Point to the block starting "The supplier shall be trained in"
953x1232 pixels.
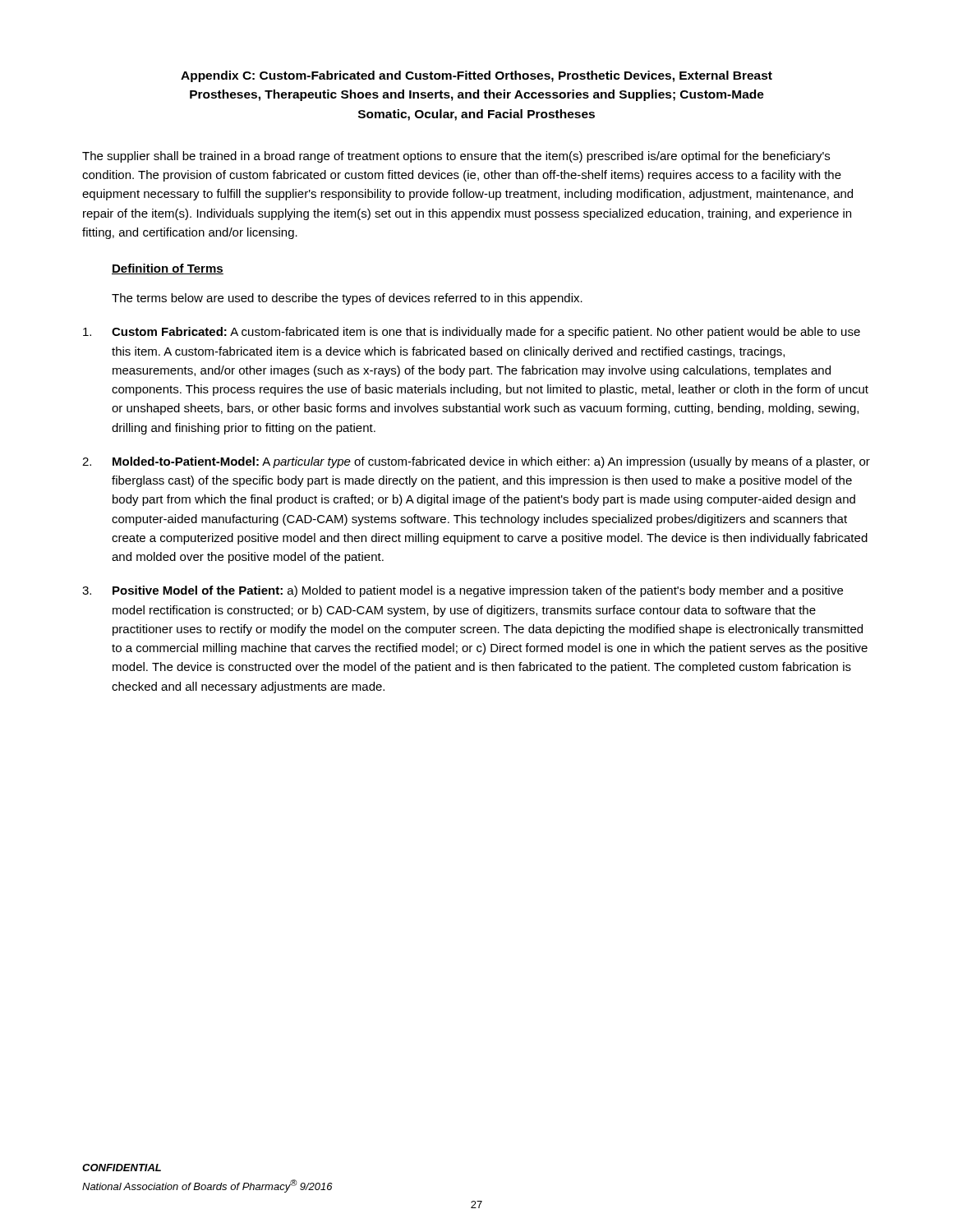coord(468,194)
